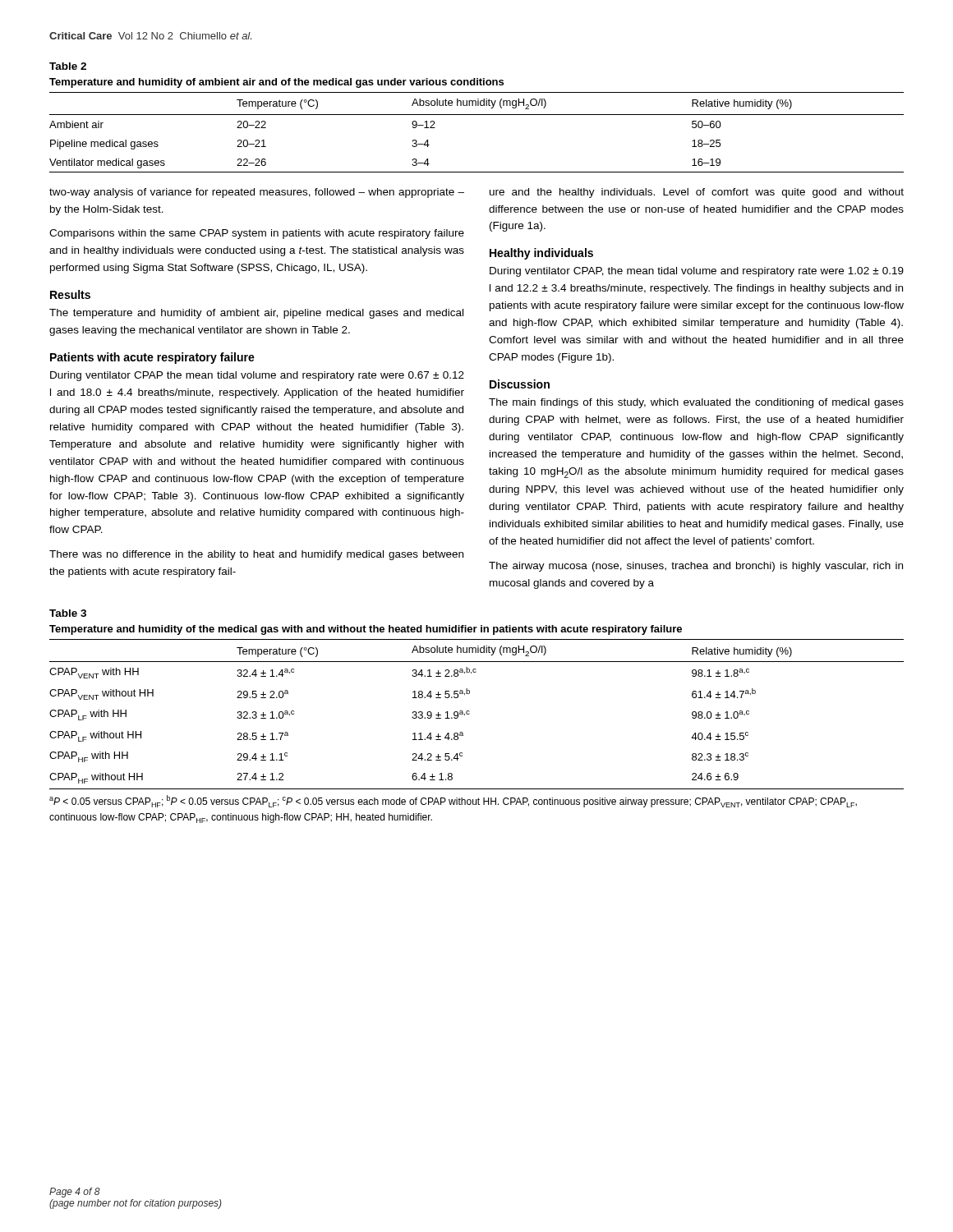Image resolution: width=953 pixels, height=1232 pixels.
Task: Where is the passage that starts "During ventilator CPAP, the mean tidal"?
Action: pyautogui.click(x=696, y=314)
